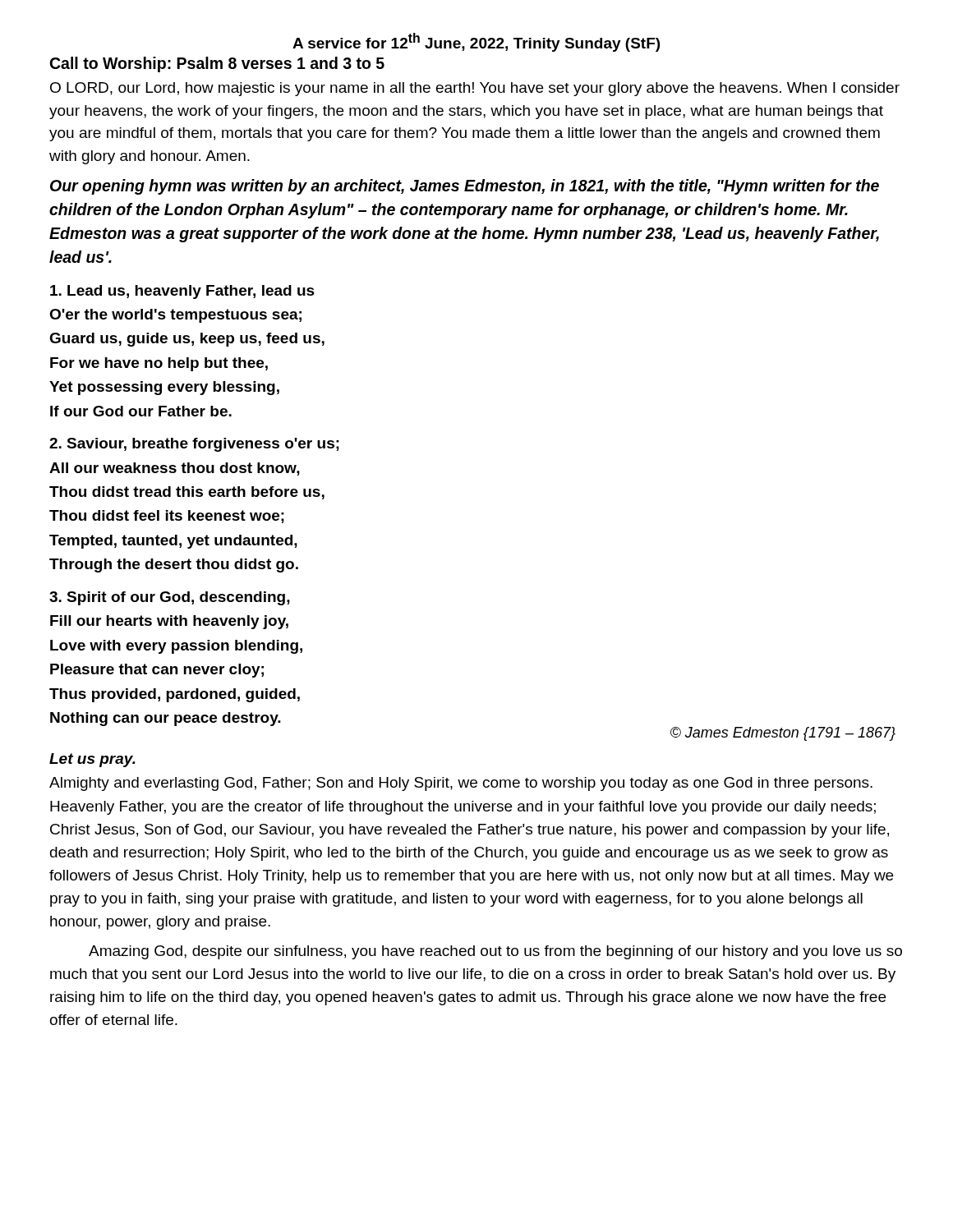Click the passage that begins "2. Saviour, breathe forgiveness o'er"
Viewport: 953px width, 1232px height.
[x=195, y=504]
